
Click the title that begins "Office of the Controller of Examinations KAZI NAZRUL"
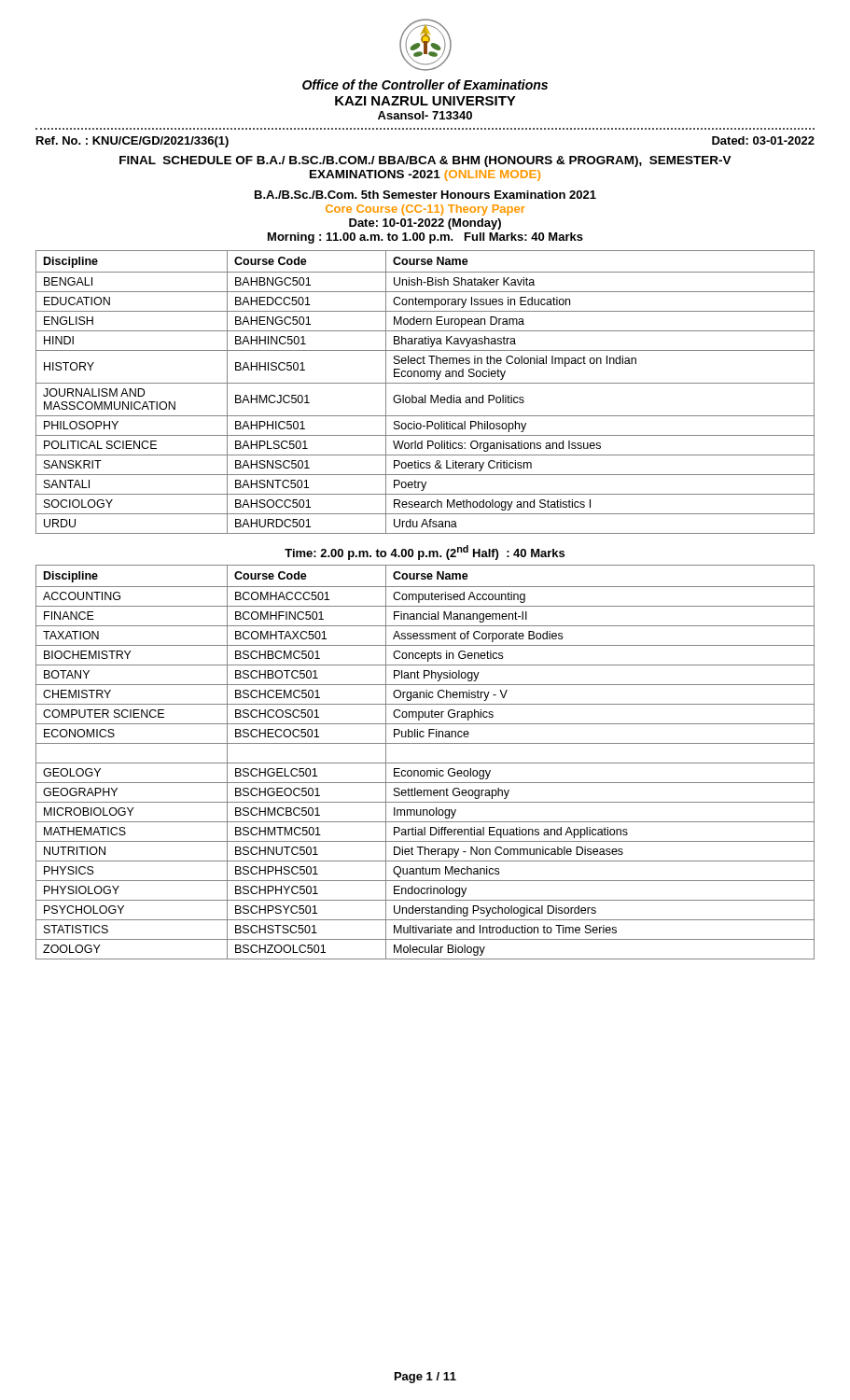(425, 100)
